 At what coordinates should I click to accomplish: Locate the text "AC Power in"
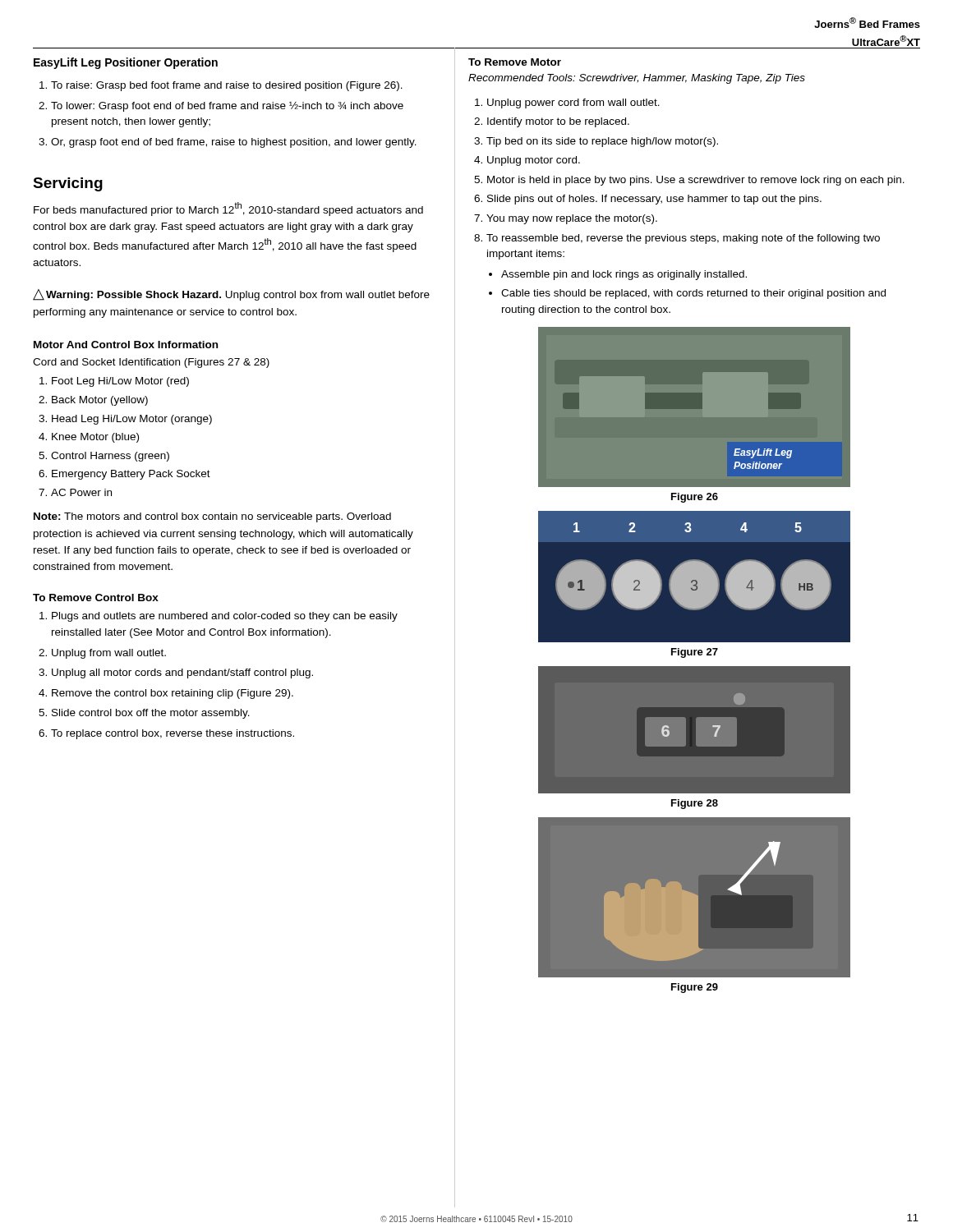tap(82, 492)
